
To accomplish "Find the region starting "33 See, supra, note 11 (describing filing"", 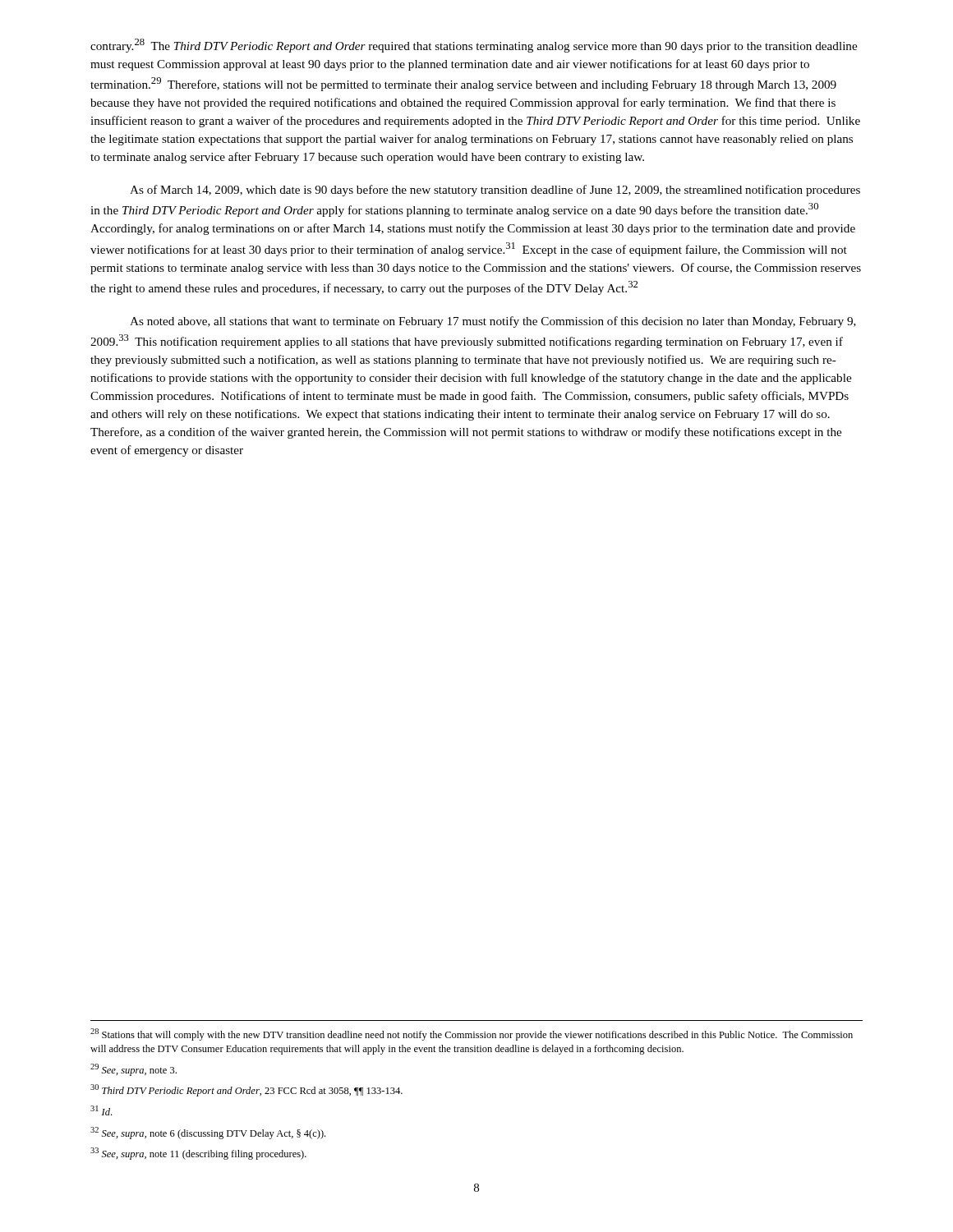I will point(199,1153).
